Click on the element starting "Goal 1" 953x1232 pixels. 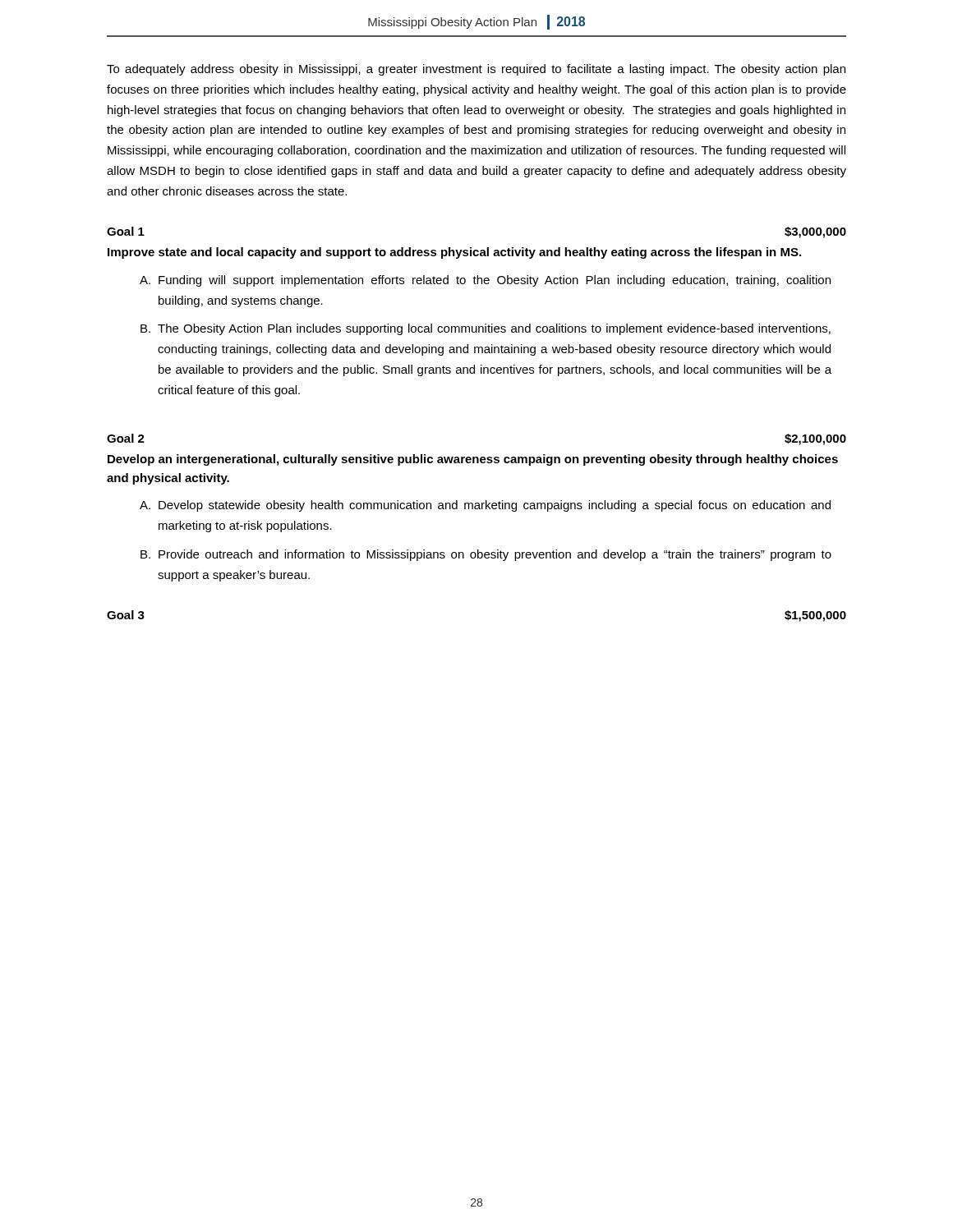pos(126,231)
